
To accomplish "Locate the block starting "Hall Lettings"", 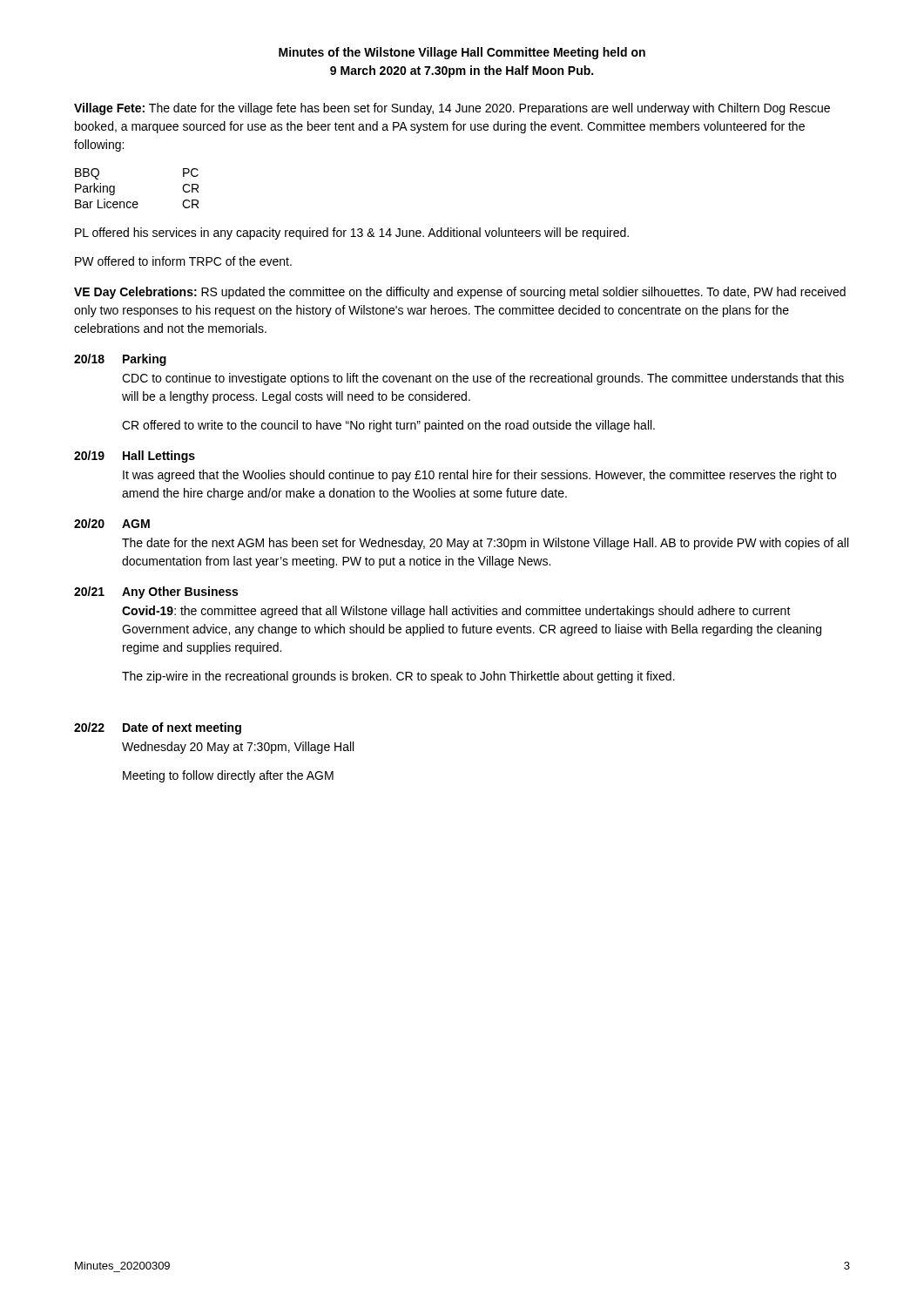I will [x=159, y=456].
